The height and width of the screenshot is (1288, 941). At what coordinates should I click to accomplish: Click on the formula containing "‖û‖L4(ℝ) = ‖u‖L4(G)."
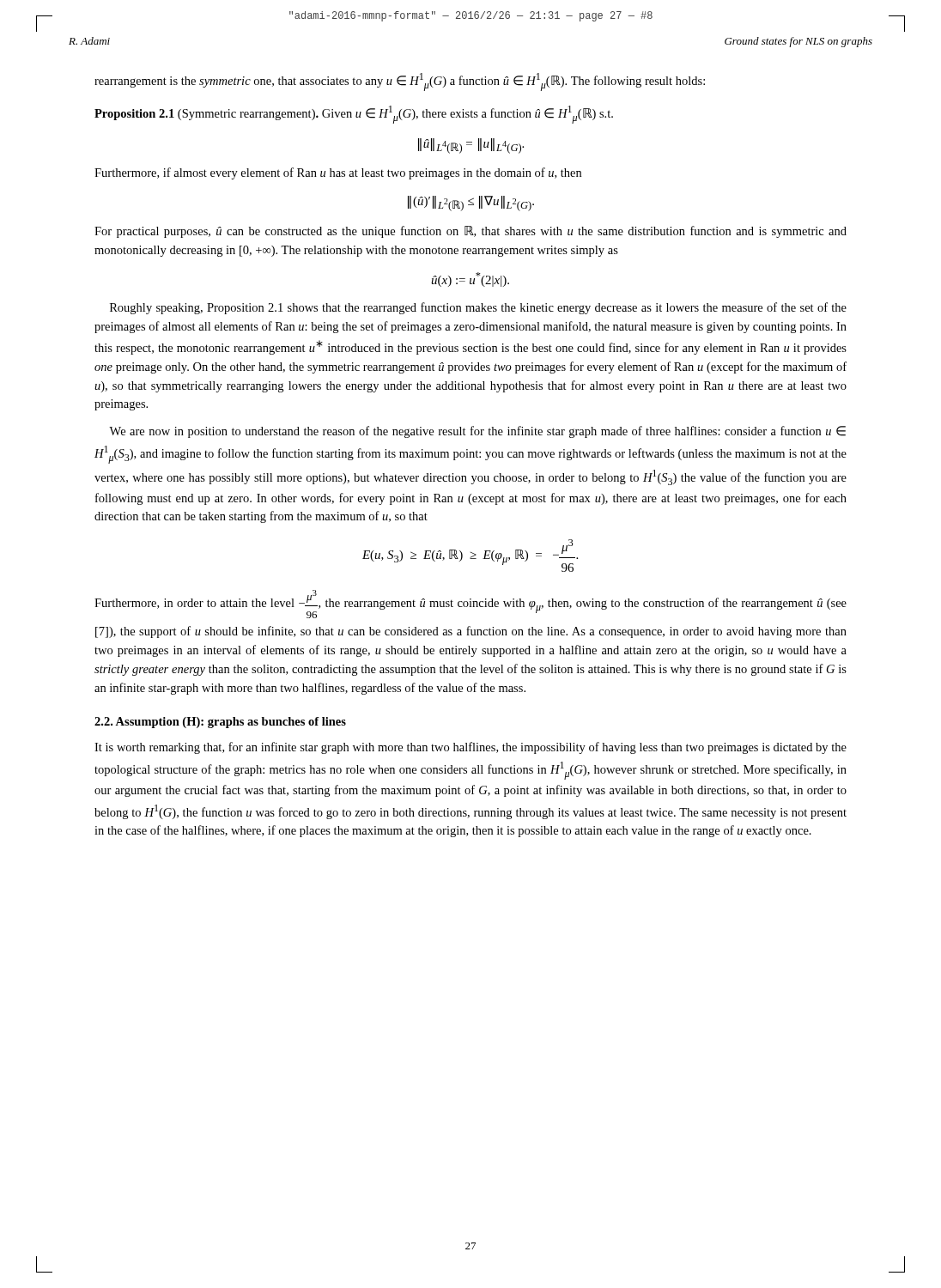pyautogui.click(x=470, y=145)
